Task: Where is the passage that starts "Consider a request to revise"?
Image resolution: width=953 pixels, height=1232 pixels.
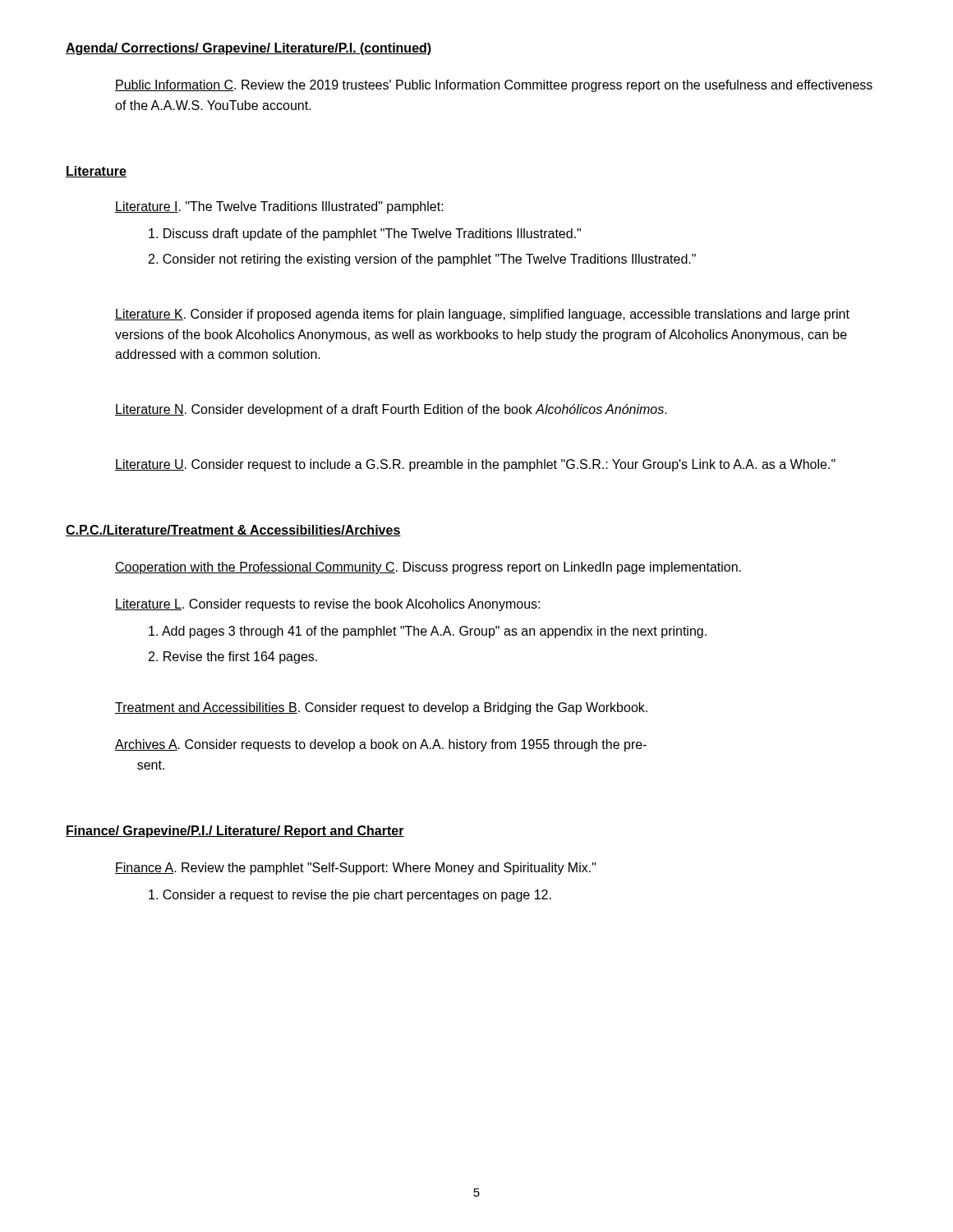Action: point(350,895)
